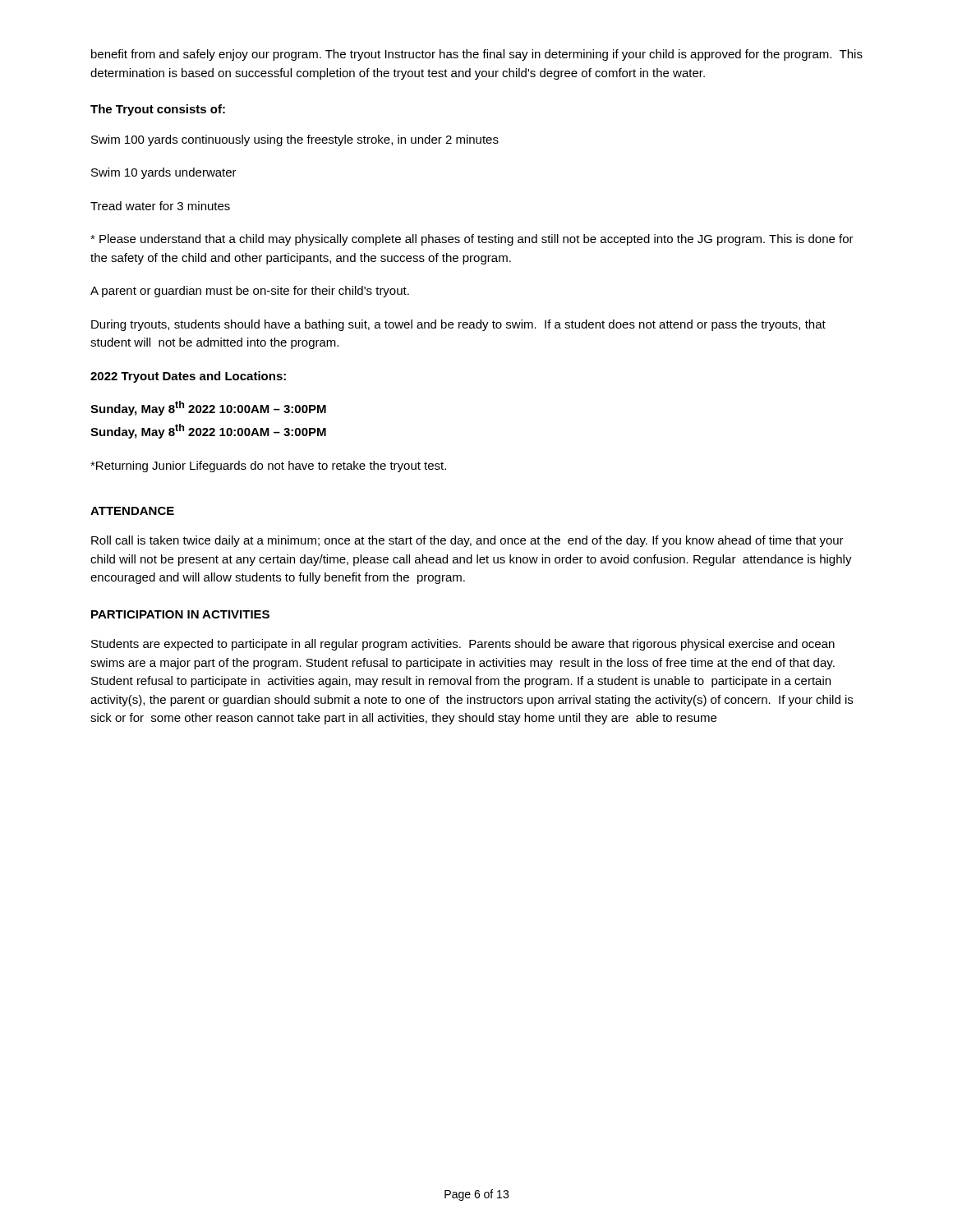This screenshot has width=953, height=1232.
Task: Locate the block of text that opens with "Returning Junior Lifeguards"
Action: click(x=269, y=465)
